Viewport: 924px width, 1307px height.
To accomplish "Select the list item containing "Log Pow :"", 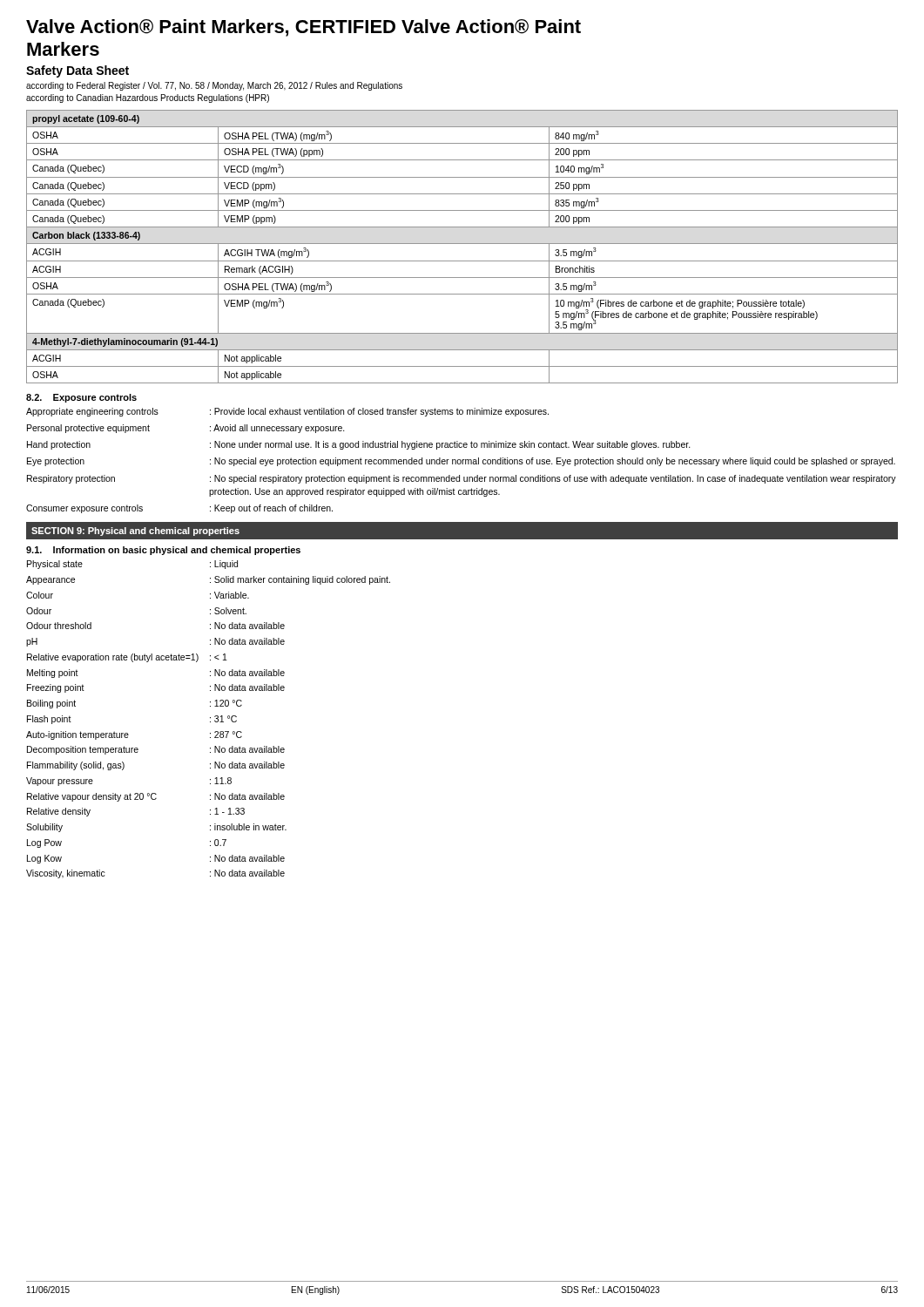I will (47, 843).
